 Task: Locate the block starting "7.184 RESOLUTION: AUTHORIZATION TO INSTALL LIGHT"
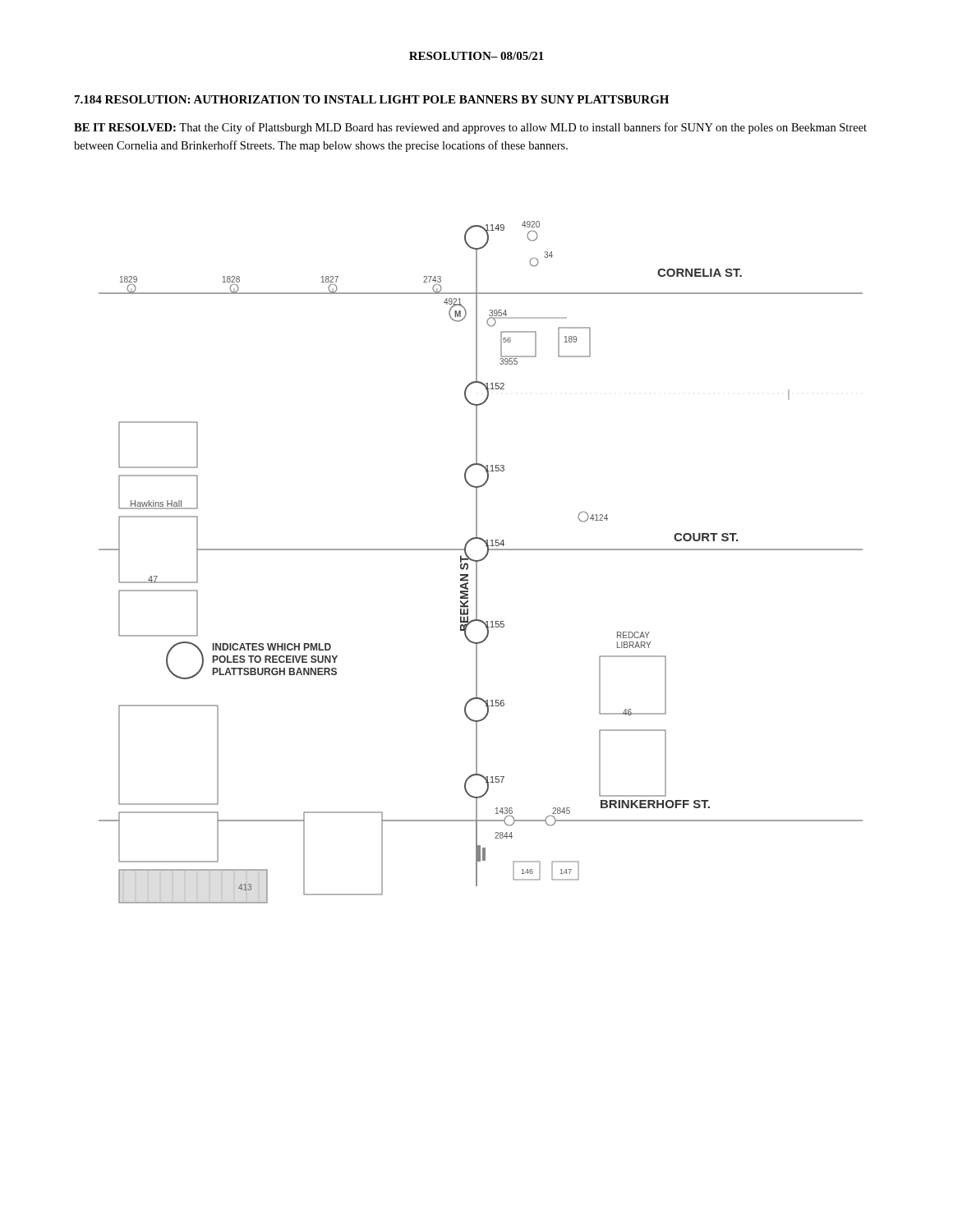click(x=372, y=99)
